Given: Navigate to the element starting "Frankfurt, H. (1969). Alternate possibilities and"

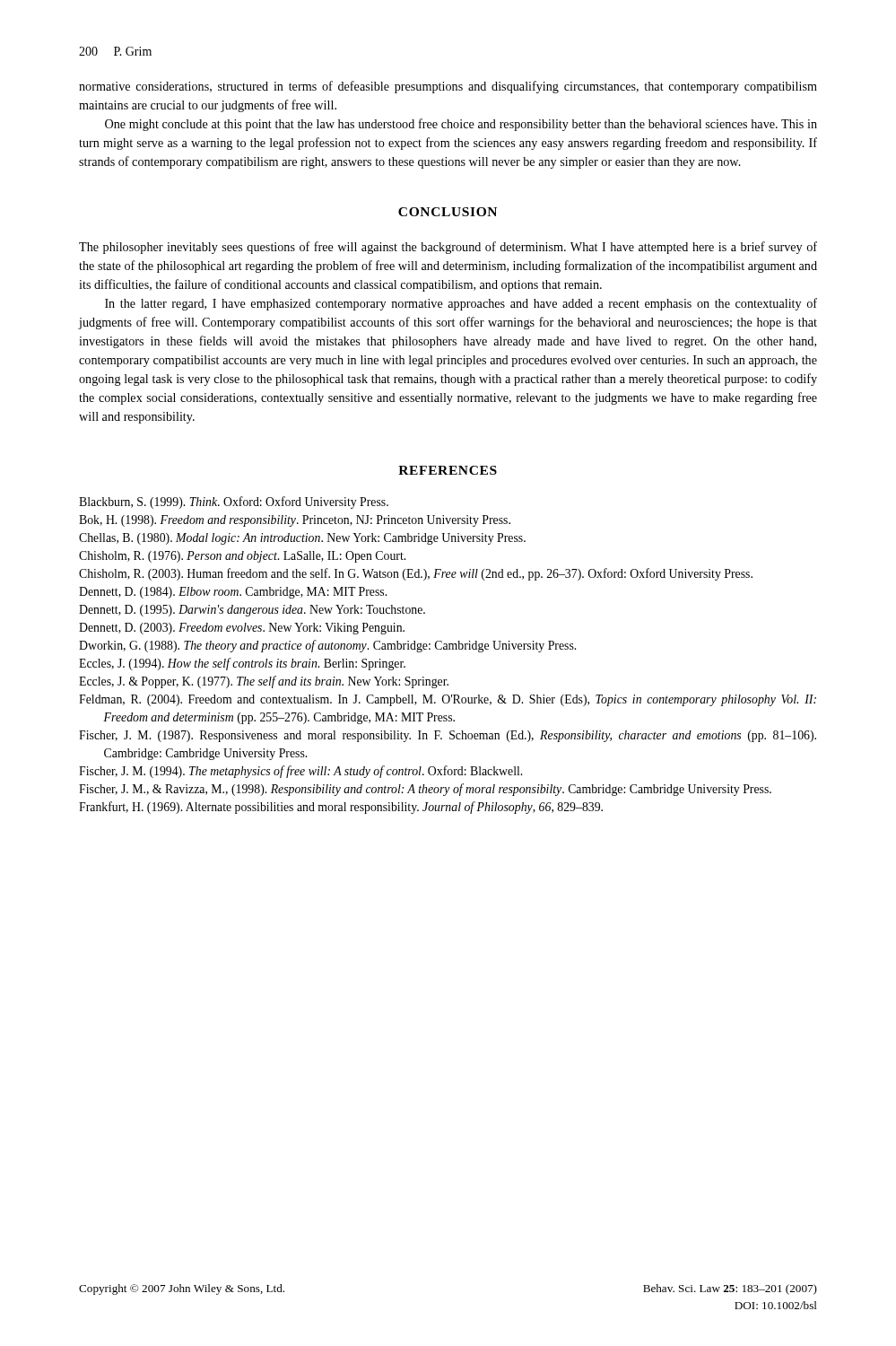Looking at the screenshot, I should tap(448, 807).
